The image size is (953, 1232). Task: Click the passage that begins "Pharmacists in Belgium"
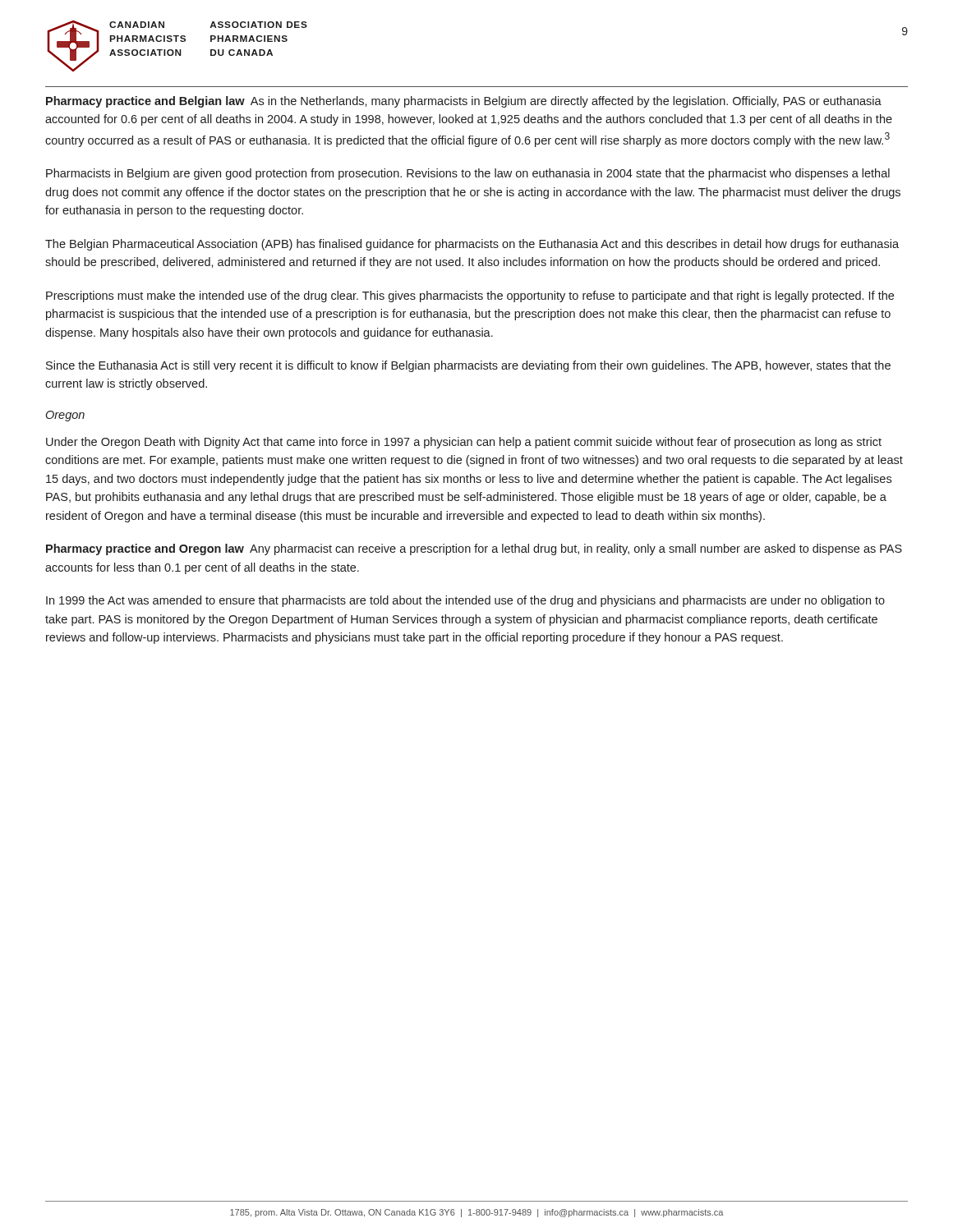476,192
